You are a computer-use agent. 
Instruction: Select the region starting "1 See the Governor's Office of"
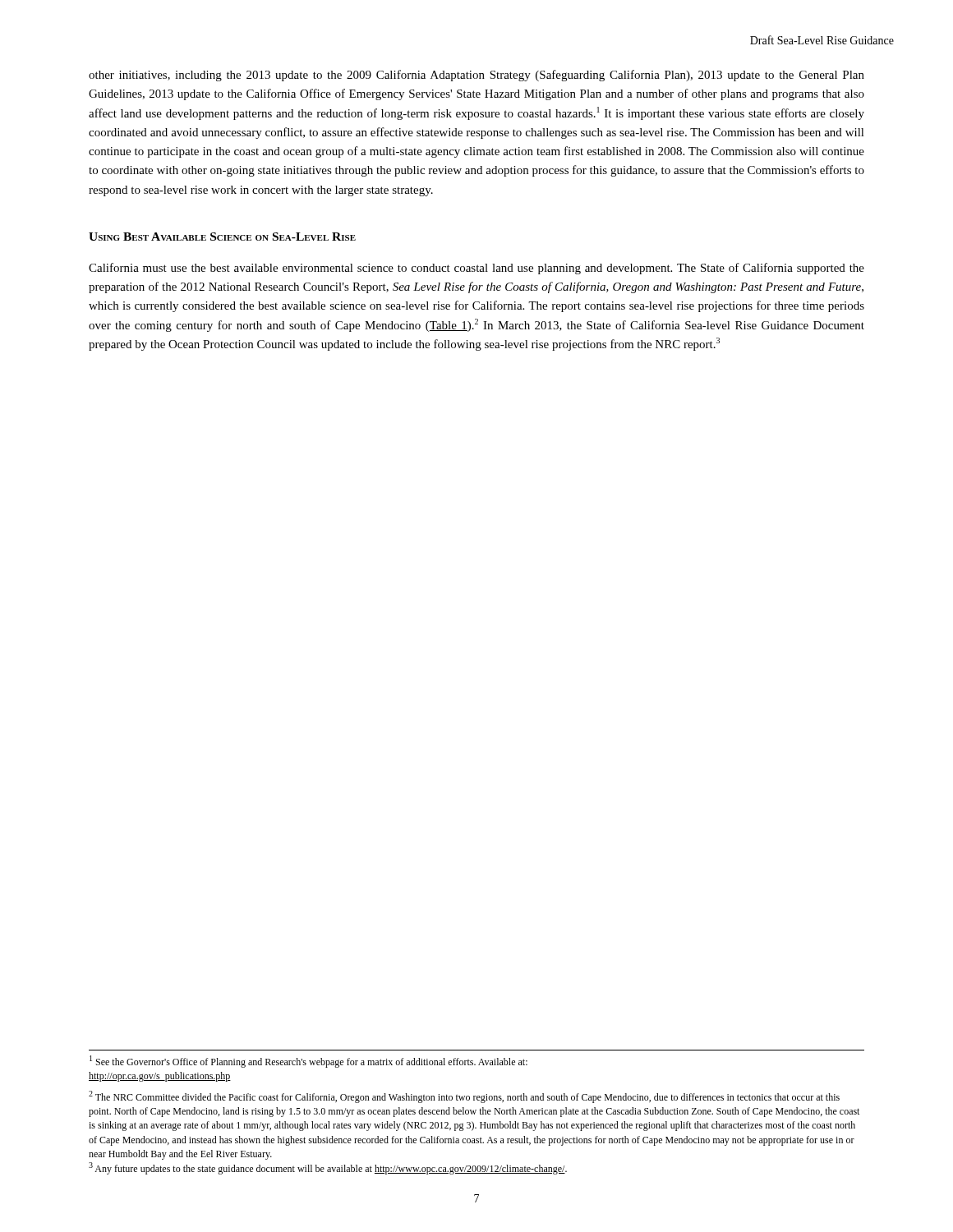pyautogui.click(x=308, y=1069)
